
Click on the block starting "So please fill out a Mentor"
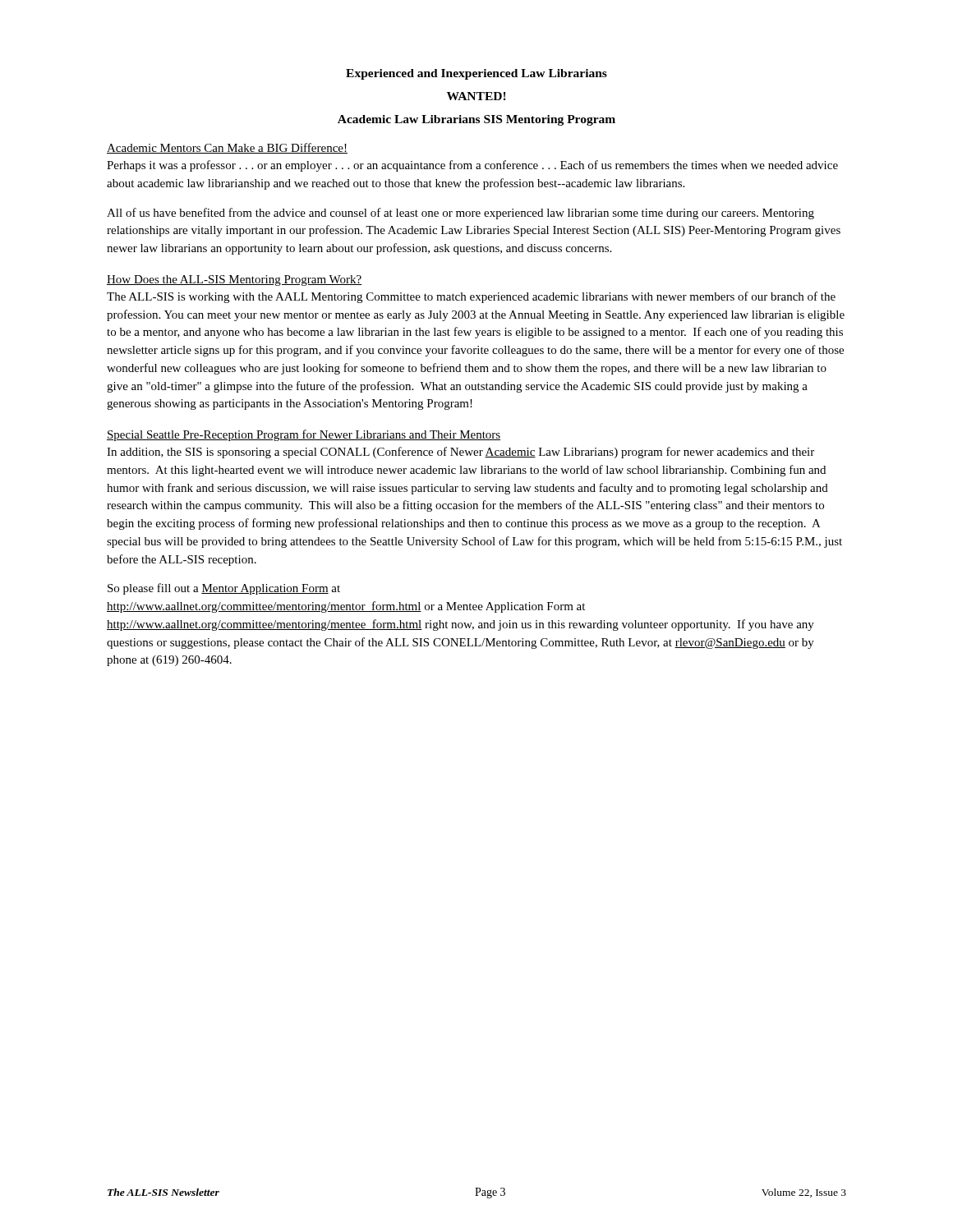point(476,625)
